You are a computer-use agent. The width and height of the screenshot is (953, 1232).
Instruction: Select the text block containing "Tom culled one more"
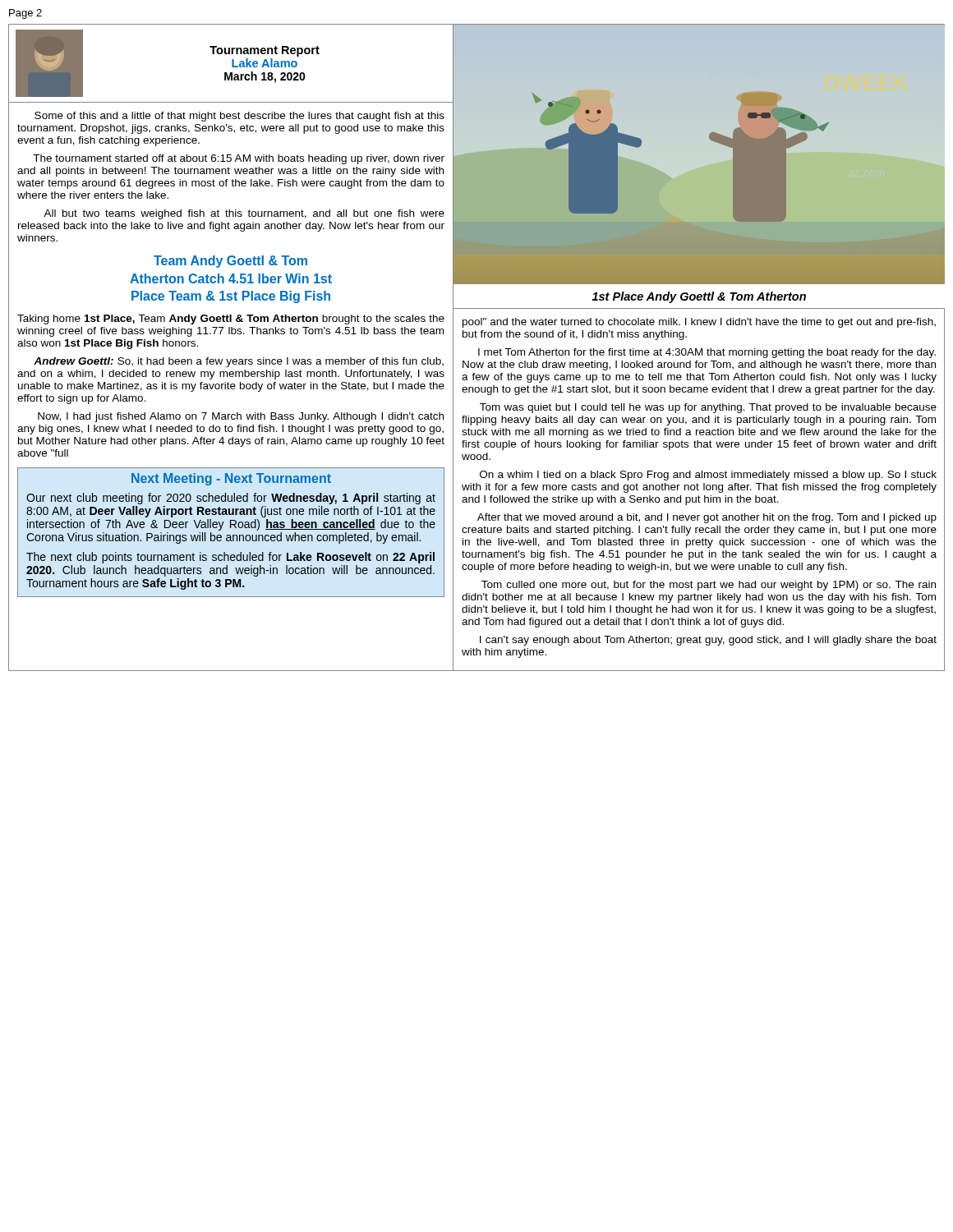pyautogui.click(x=699, y=603)
